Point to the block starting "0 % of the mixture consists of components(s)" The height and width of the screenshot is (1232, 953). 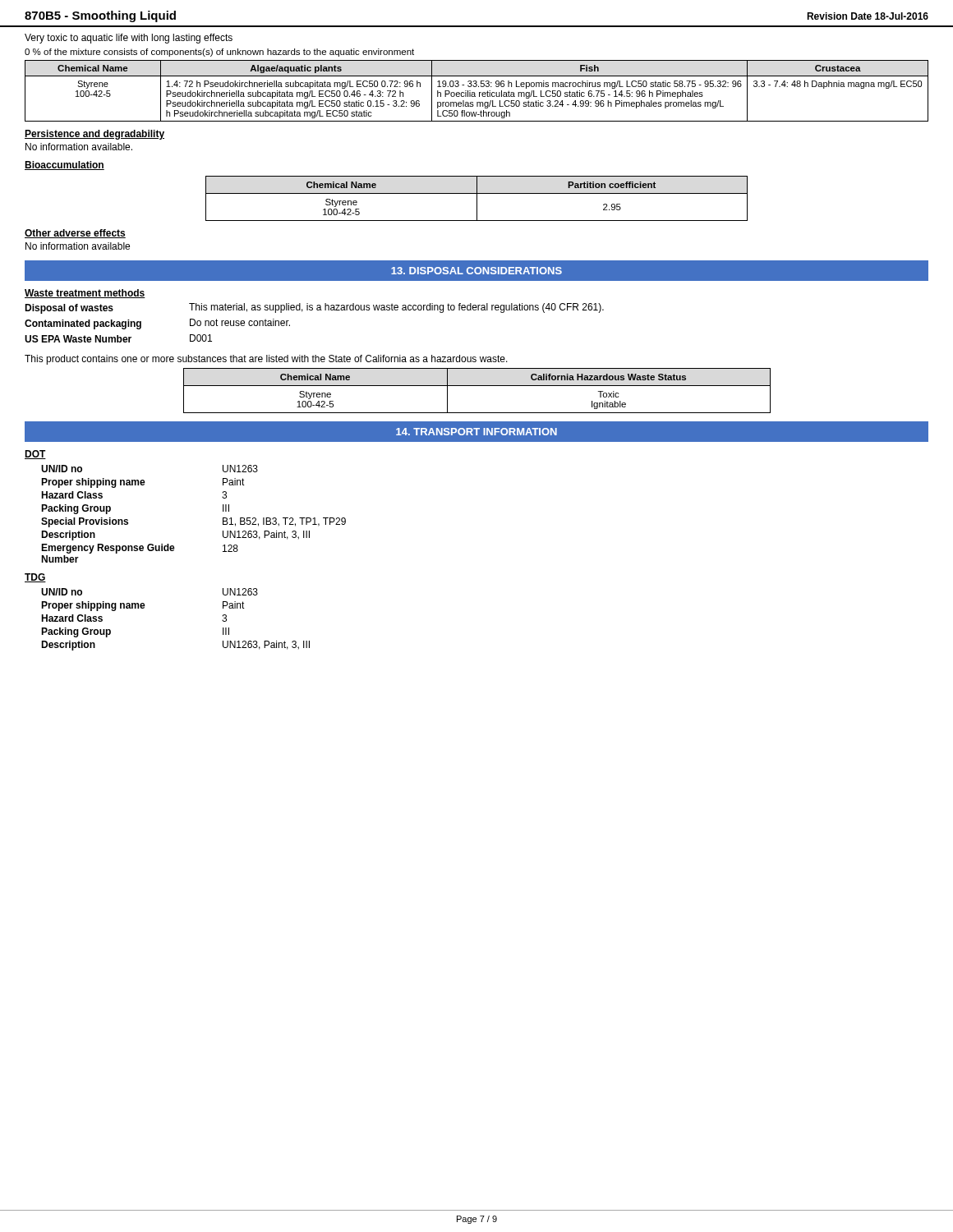[220, 52]
